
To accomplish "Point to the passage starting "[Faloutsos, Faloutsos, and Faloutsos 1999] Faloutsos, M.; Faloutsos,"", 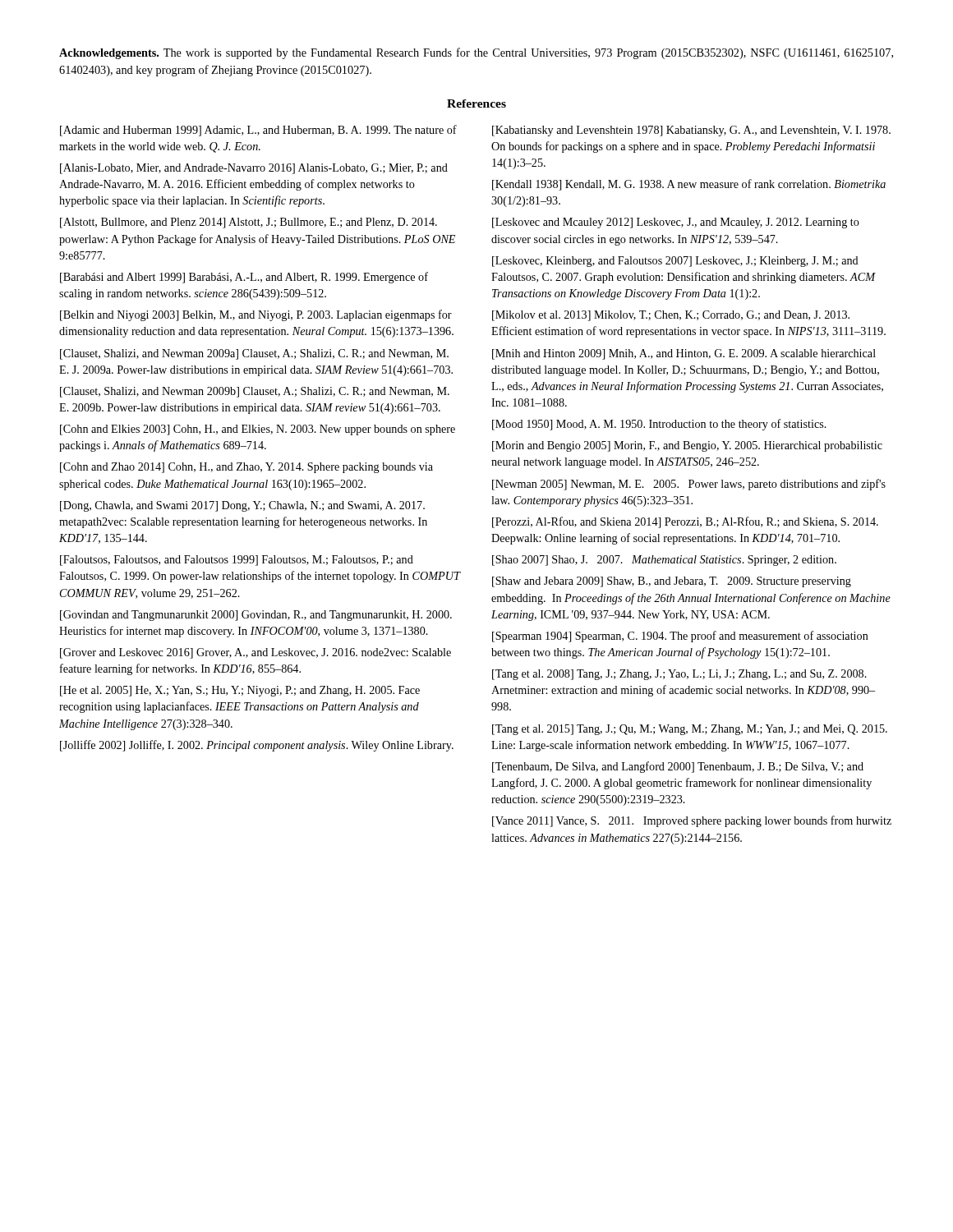I will (259, 576).
